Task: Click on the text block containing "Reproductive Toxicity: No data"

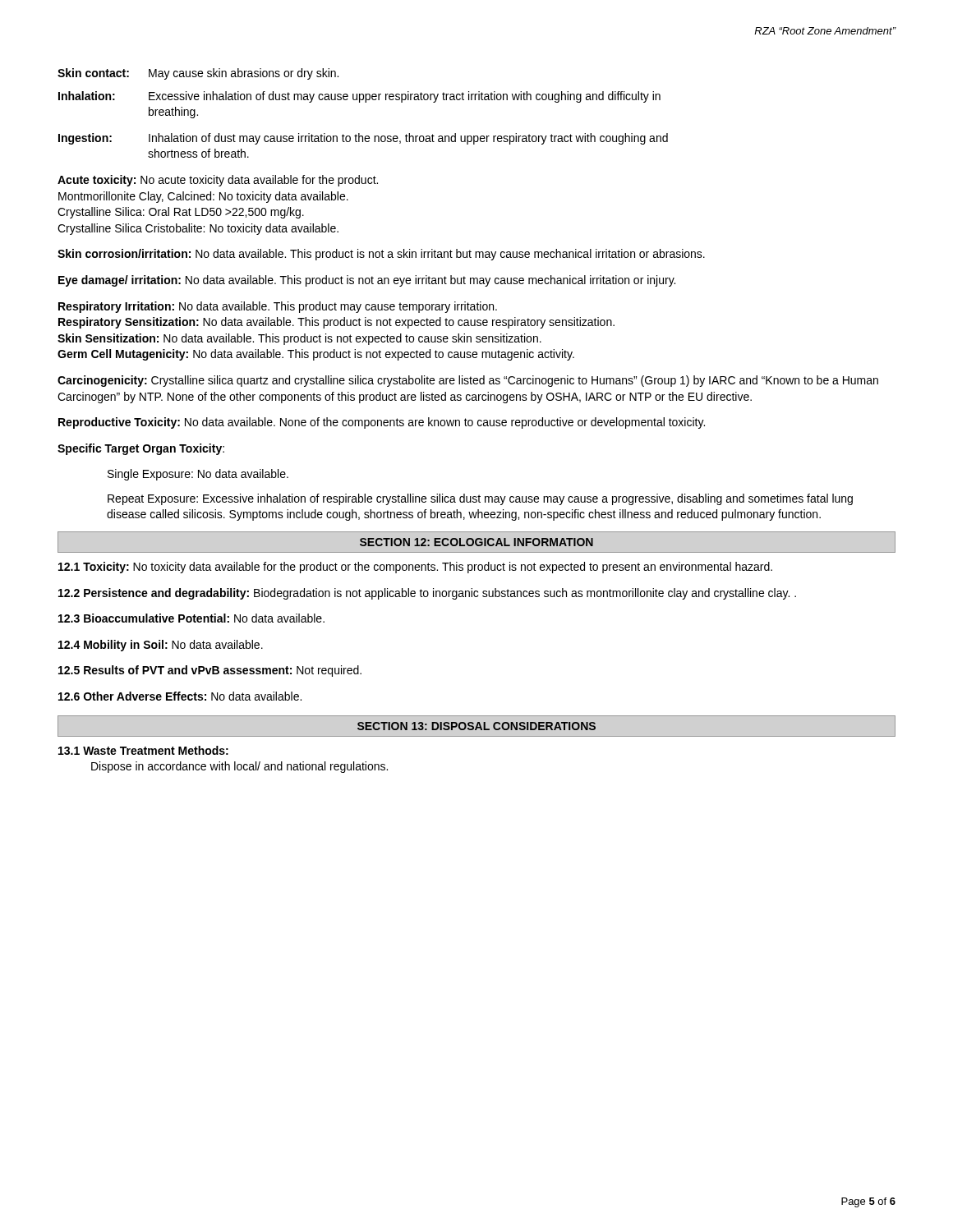Action: [382, 422]
